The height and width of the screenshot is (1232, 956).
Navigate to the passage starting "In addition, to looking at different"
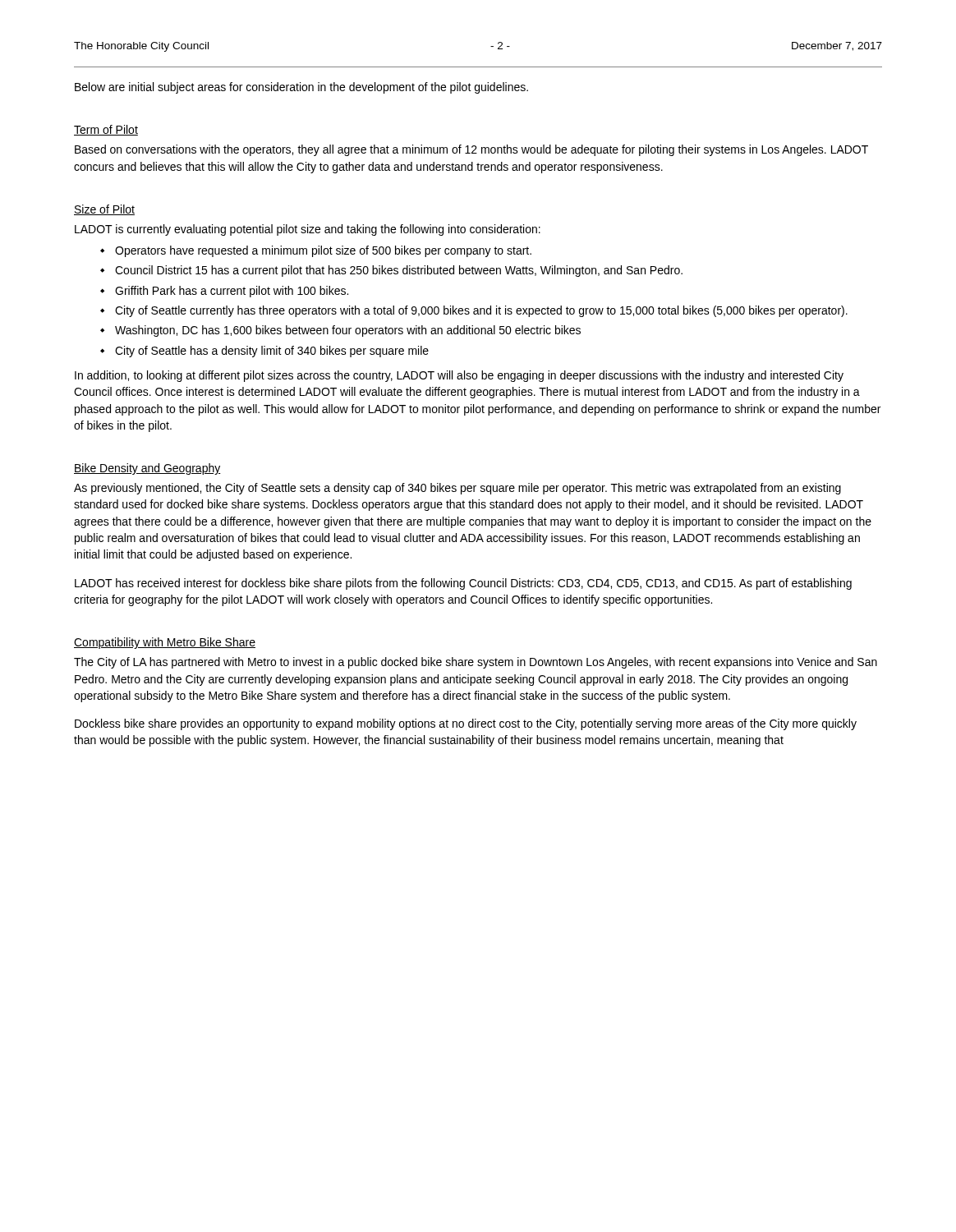(x=477, y=400)
